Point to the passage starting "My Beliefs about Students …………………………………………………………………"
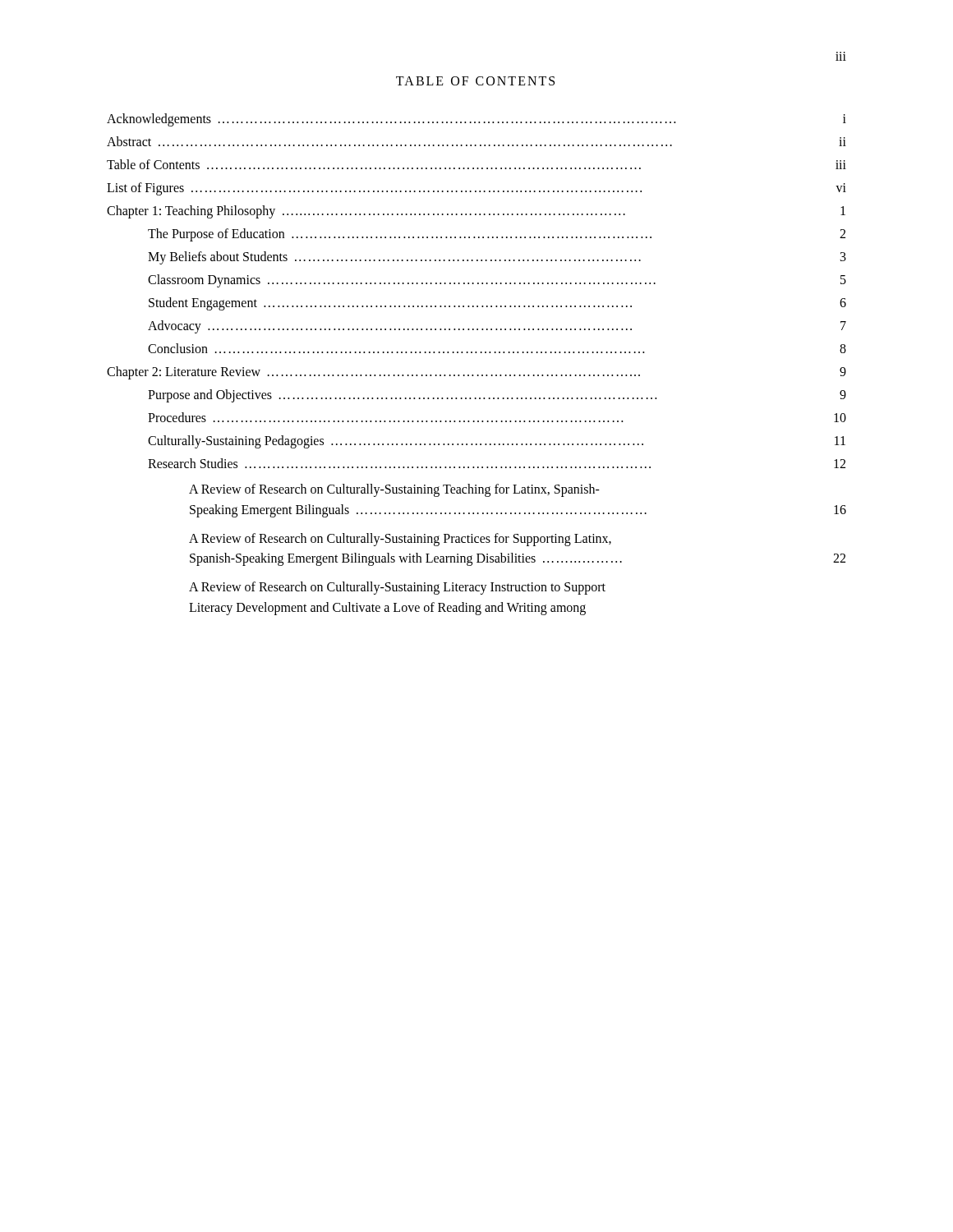 [497, 257]
